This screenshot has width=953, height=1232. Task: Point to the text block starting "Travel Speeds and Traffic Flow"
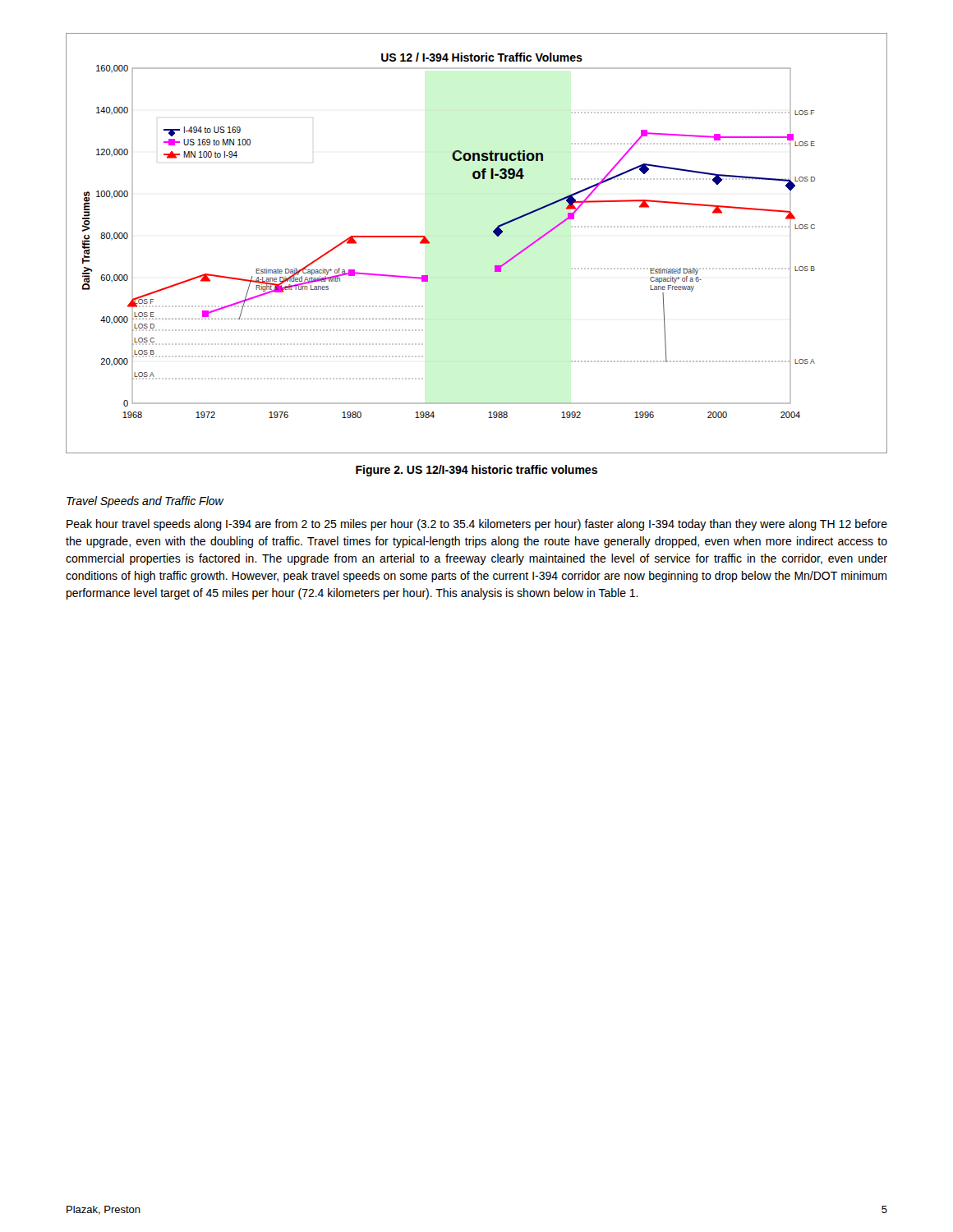pos(144,501)
